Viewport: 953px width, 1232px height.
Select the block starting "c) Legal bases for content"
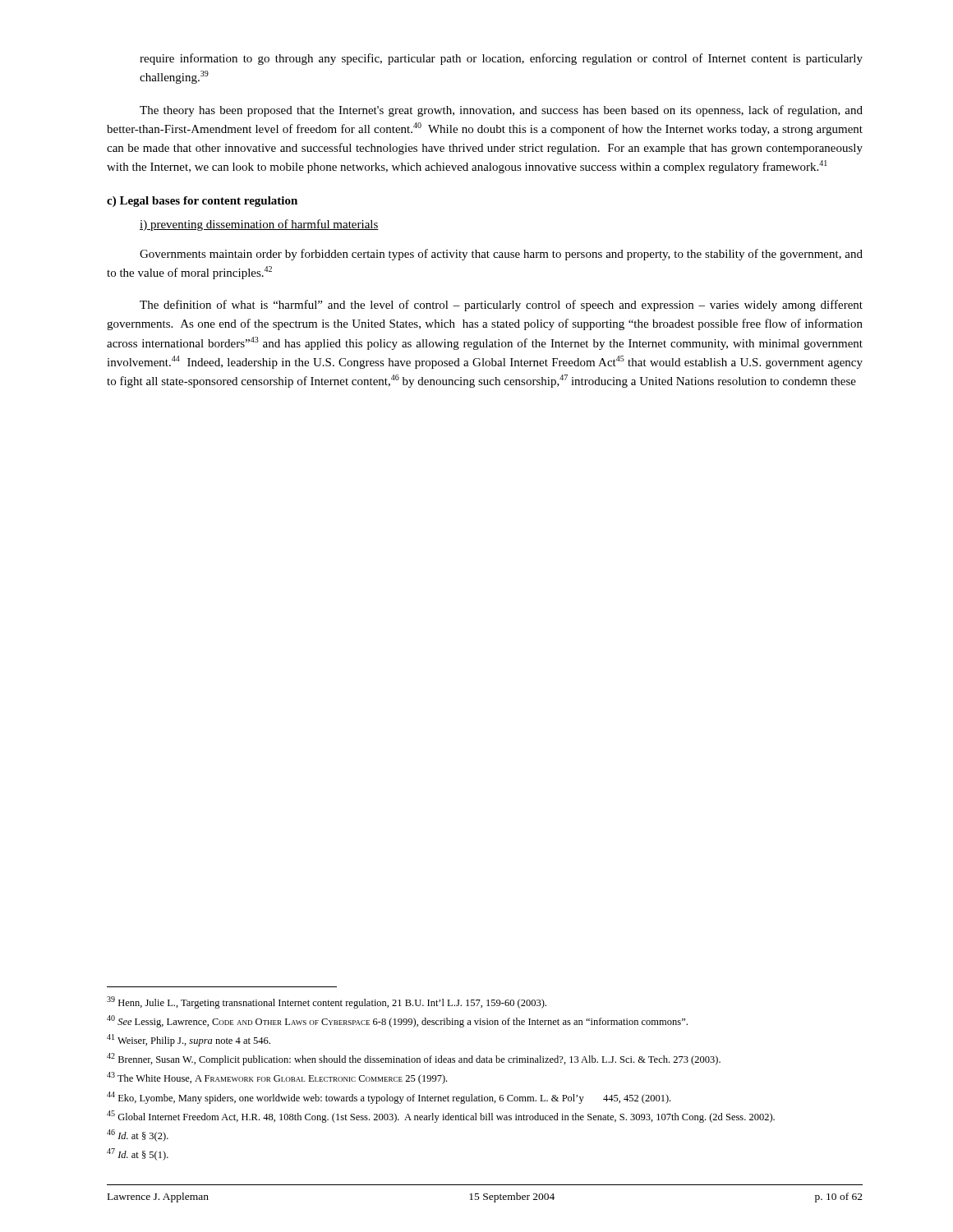tap(202, 200)
